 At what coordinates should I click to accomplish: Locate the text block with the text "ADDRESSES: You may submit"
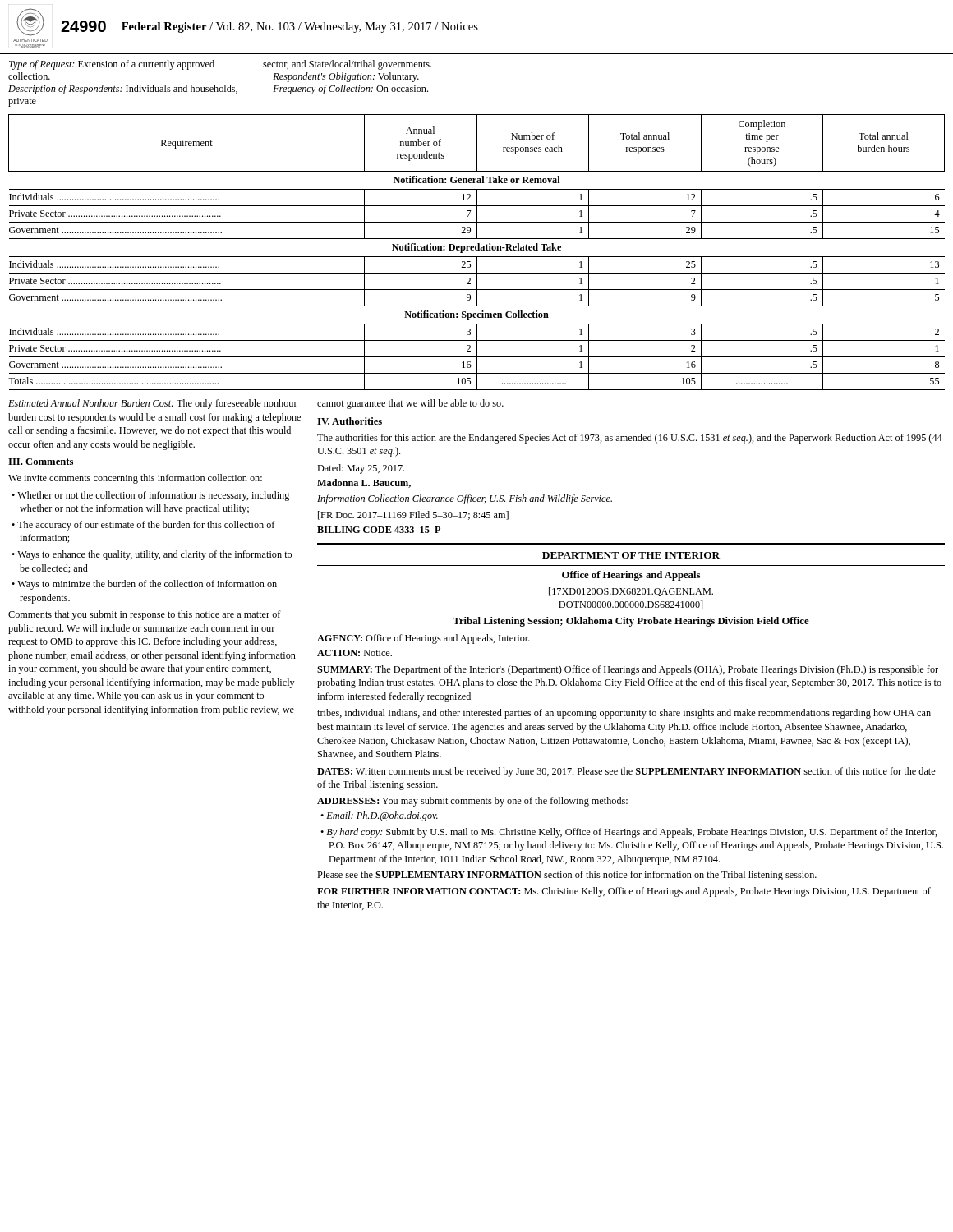473,801
